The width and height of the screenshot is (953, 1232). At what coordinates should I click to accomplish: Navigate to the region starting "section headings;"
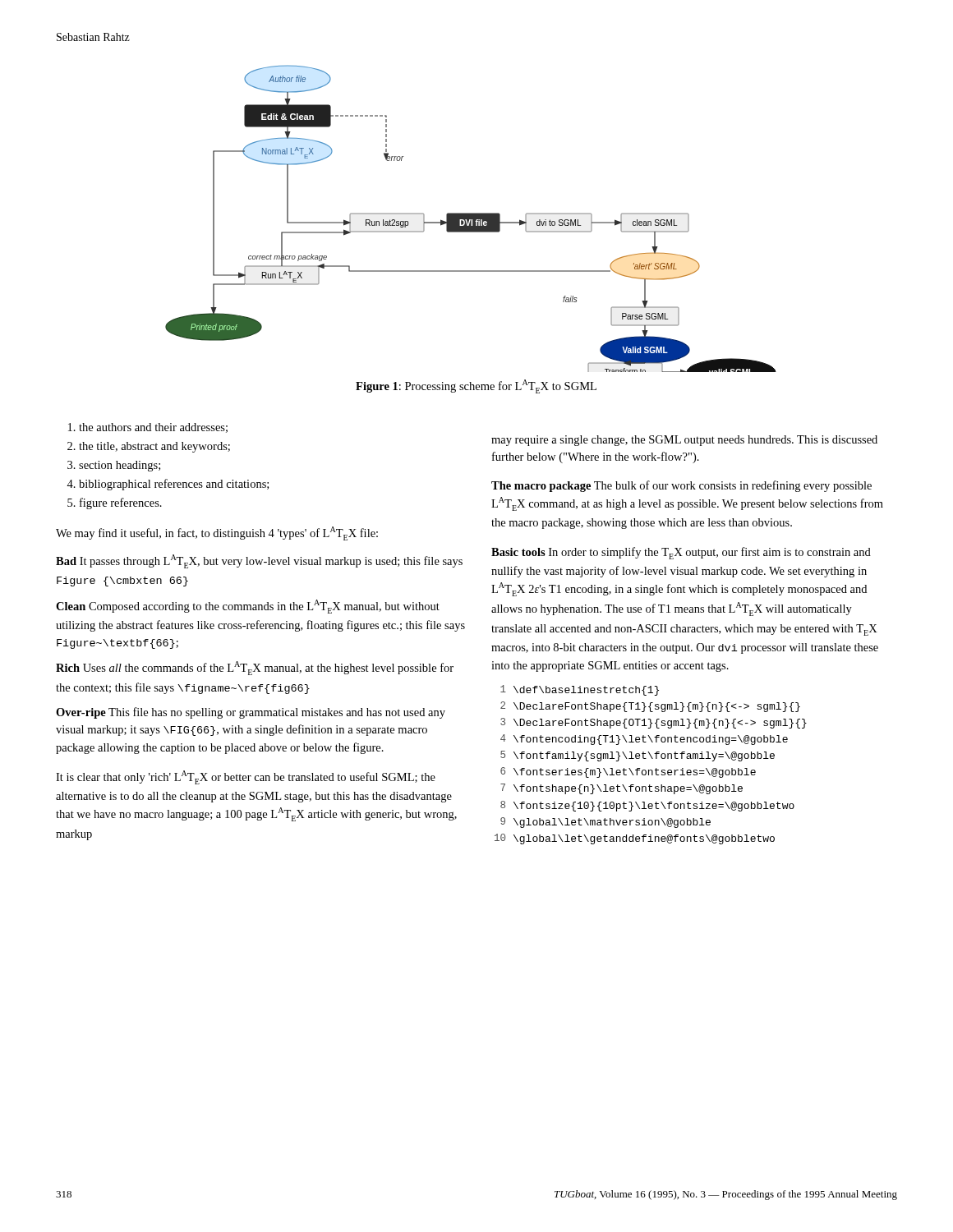120,465
